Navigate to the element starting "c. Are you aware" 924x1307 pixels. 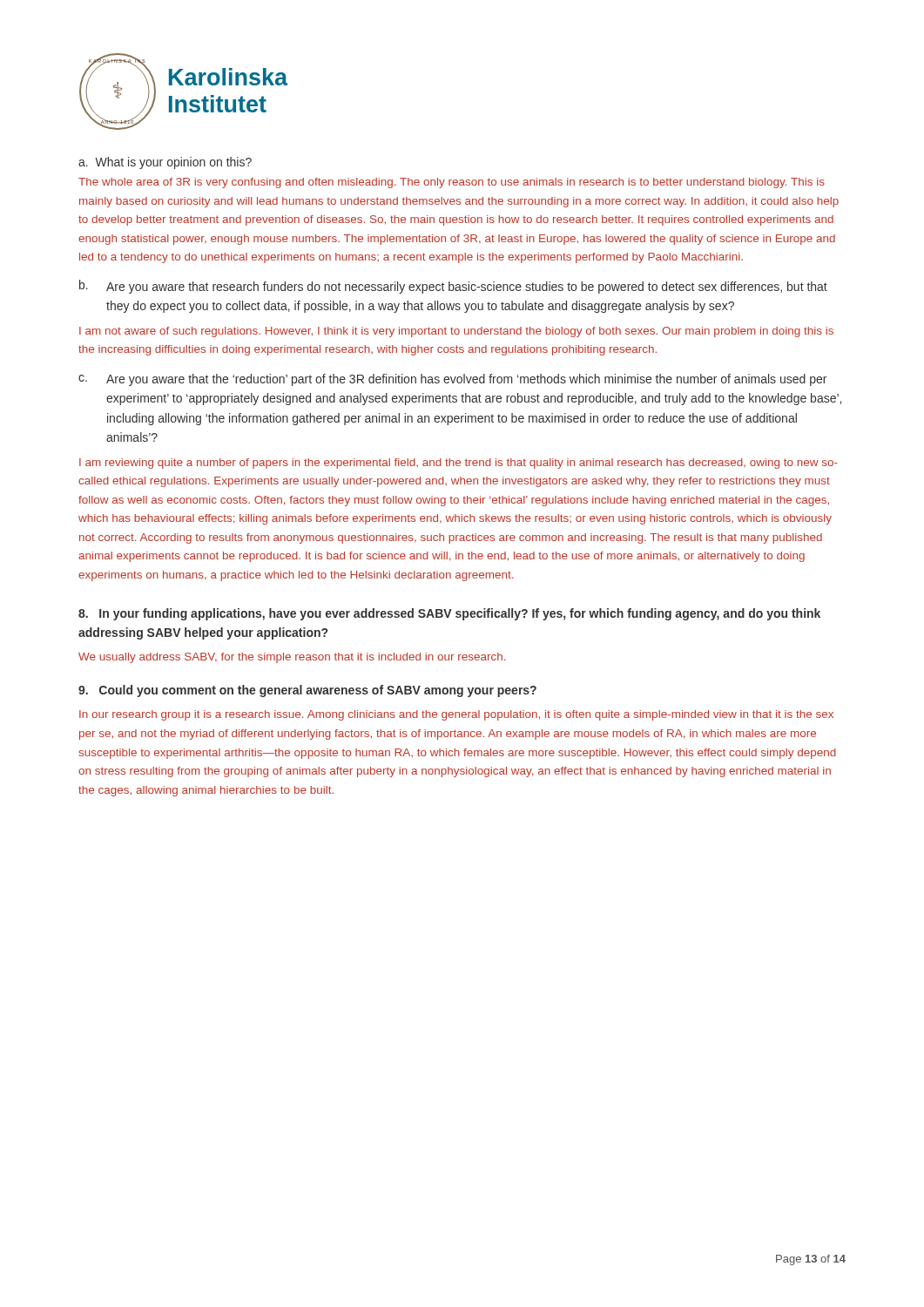point(462,408)
